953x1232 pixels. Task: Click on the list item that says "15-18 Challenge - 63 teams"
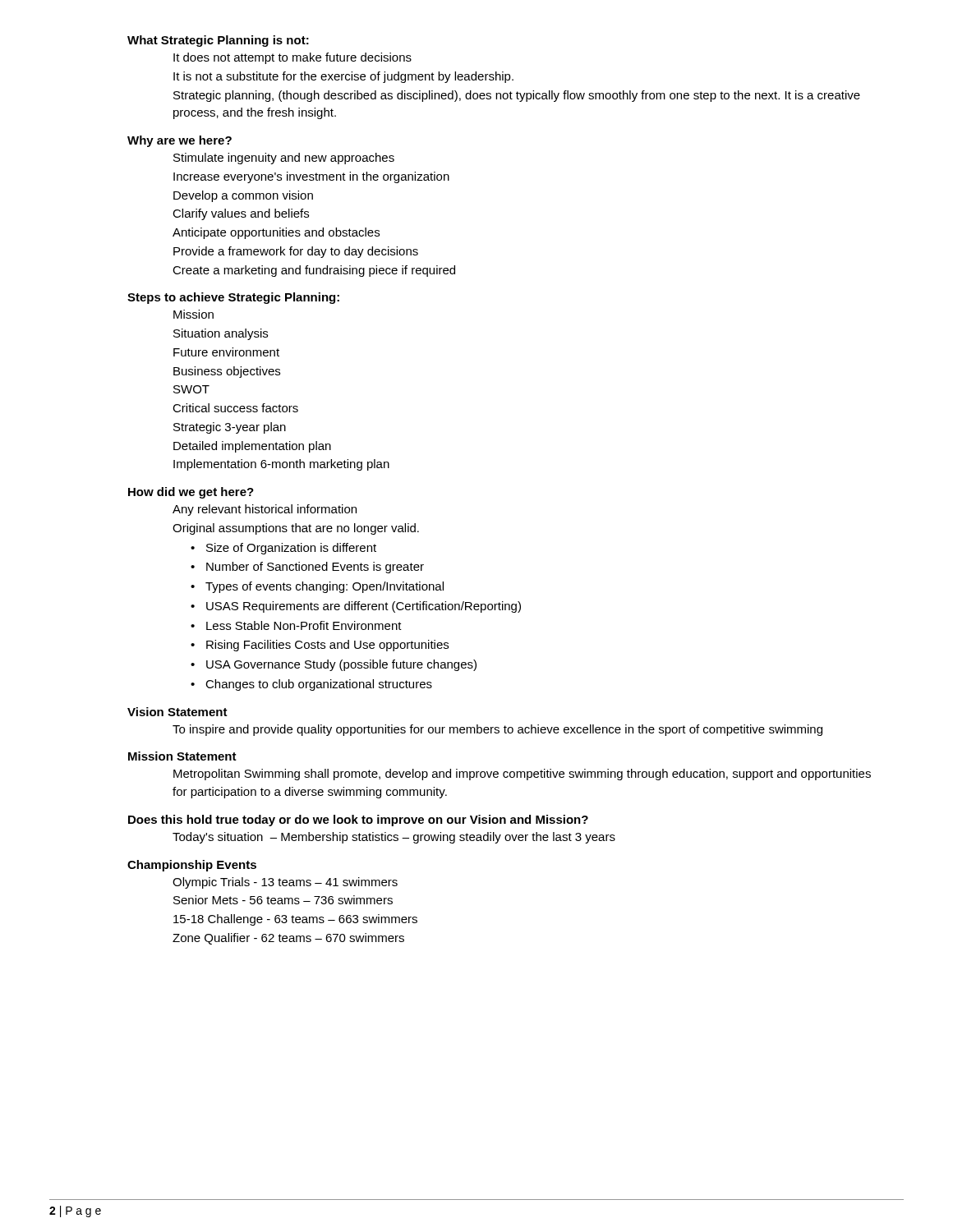click(x=295, y=919)
